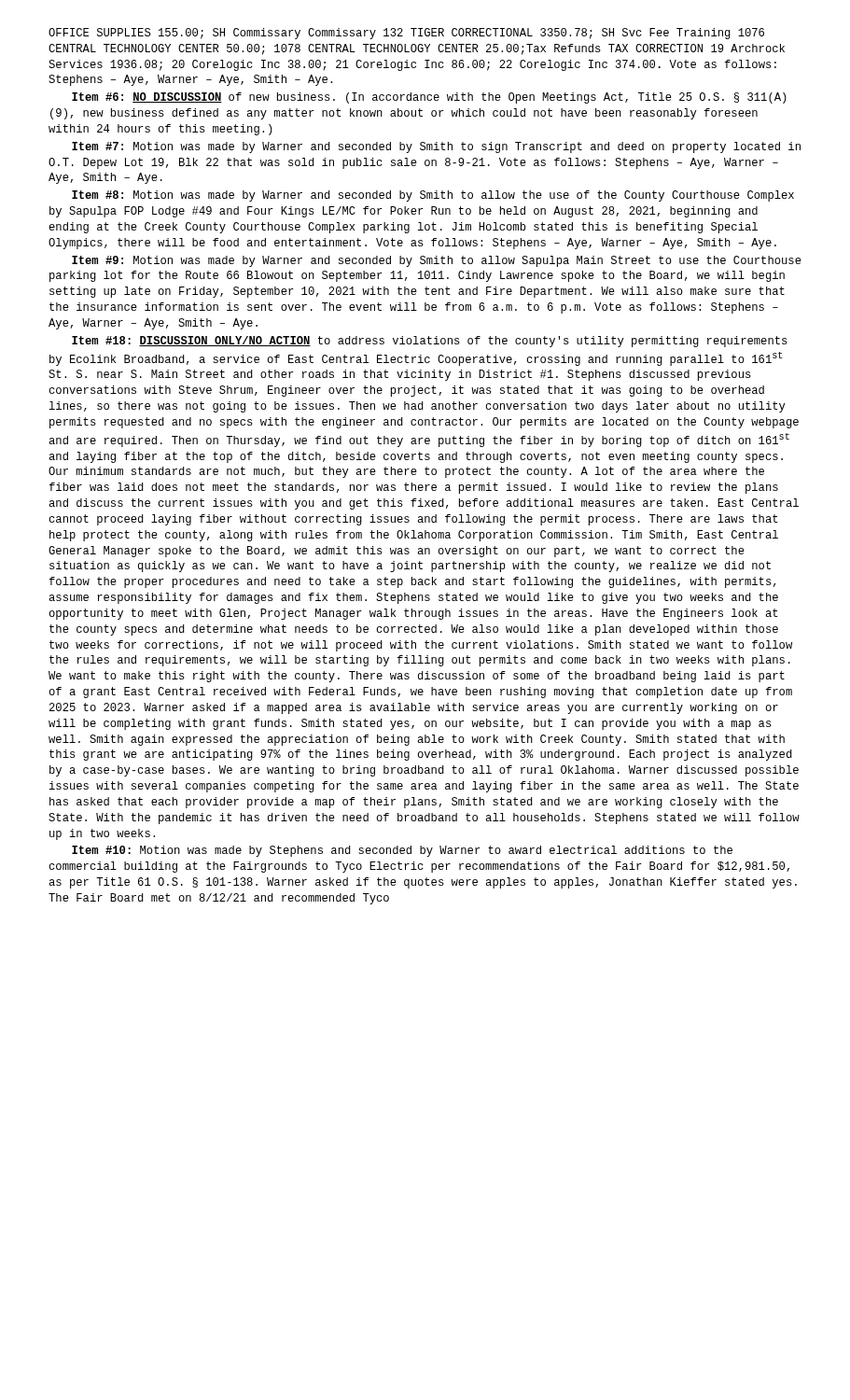Select the block starting "Item #8: Motion was made by Warner"
This screenshot has width=850, height=1400.
[x=422, y=220]
